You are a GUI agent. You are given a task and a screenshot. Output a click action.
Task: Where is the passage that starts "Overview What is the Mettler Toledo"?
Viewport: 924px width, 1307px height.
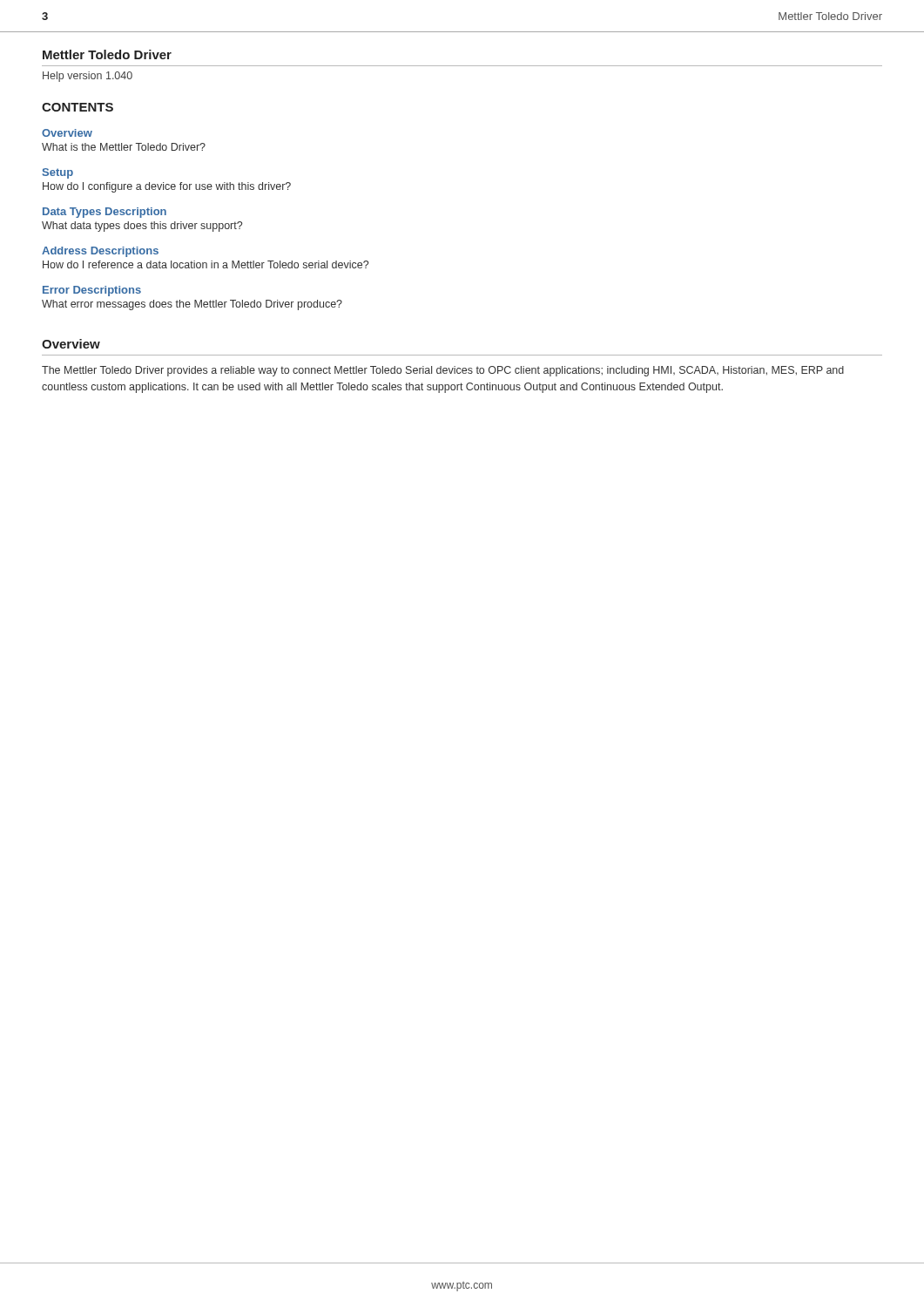[67, 133]
